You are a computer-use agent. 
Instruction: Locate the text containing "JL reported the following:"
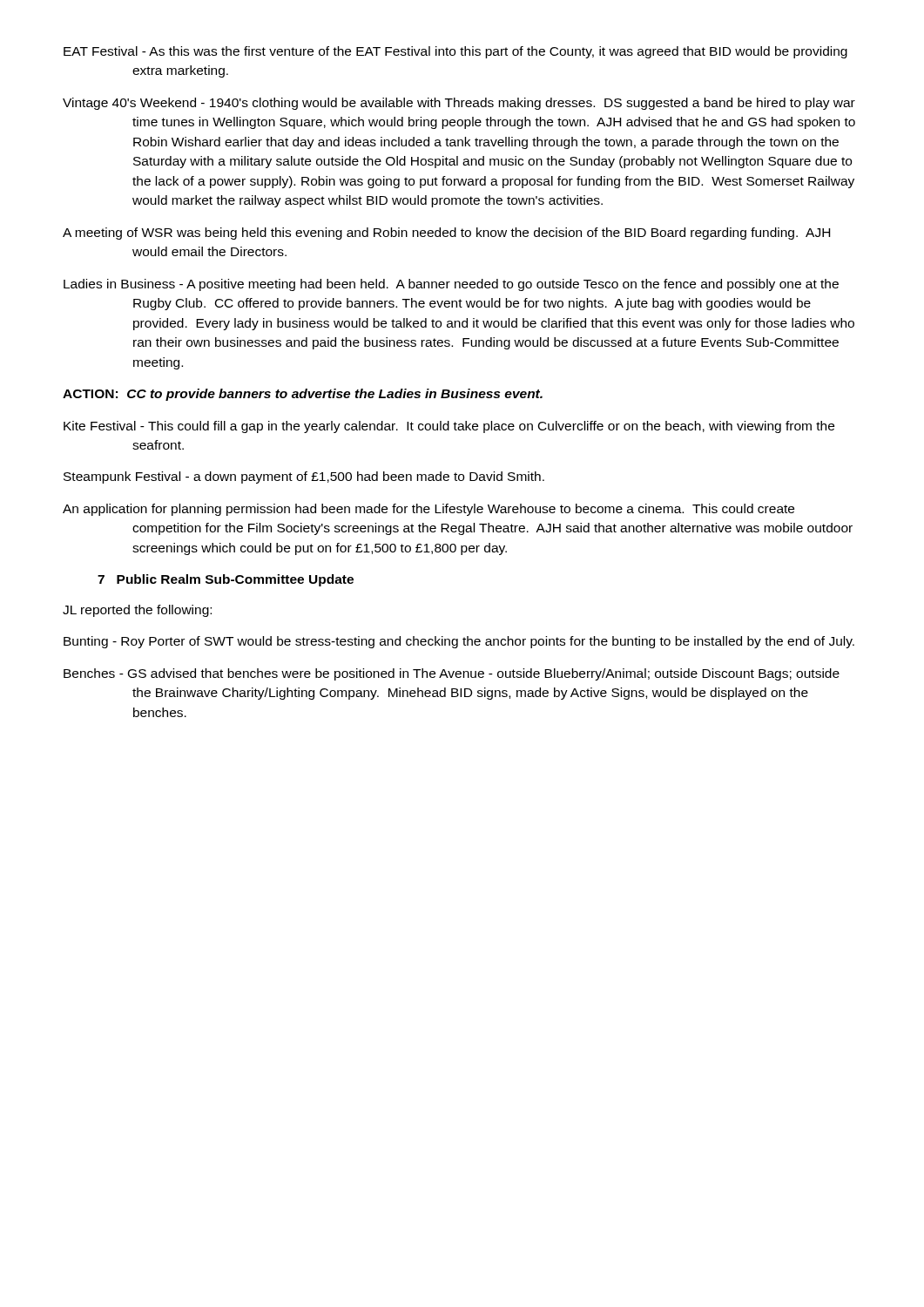[138, 609]
